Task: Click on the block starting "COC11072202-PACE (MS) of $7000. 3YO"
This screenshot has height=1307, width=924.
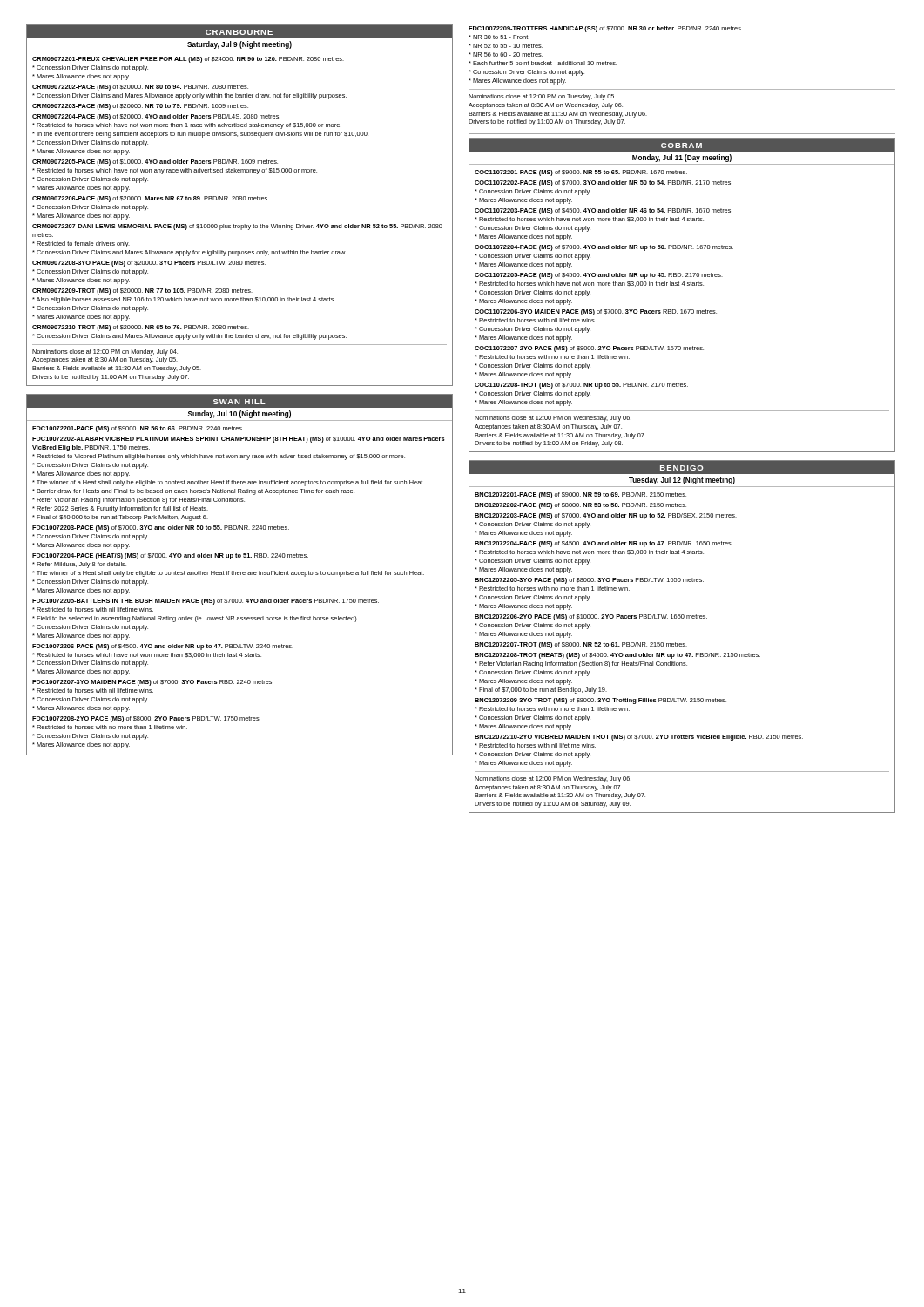Action: tap(682, 192)
